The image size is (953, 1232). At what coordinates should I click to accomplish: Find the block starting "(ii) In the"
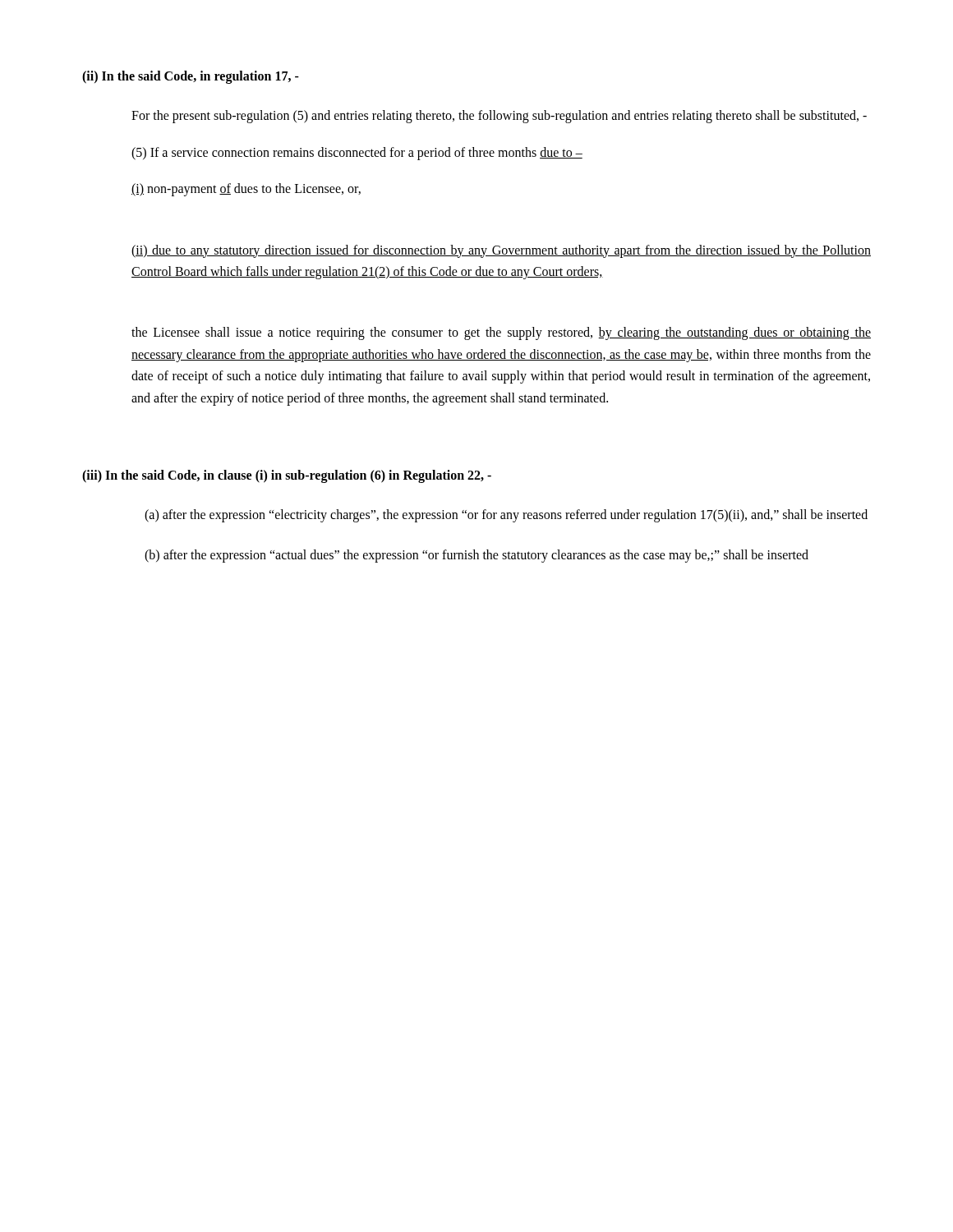(x=191, y=76)
